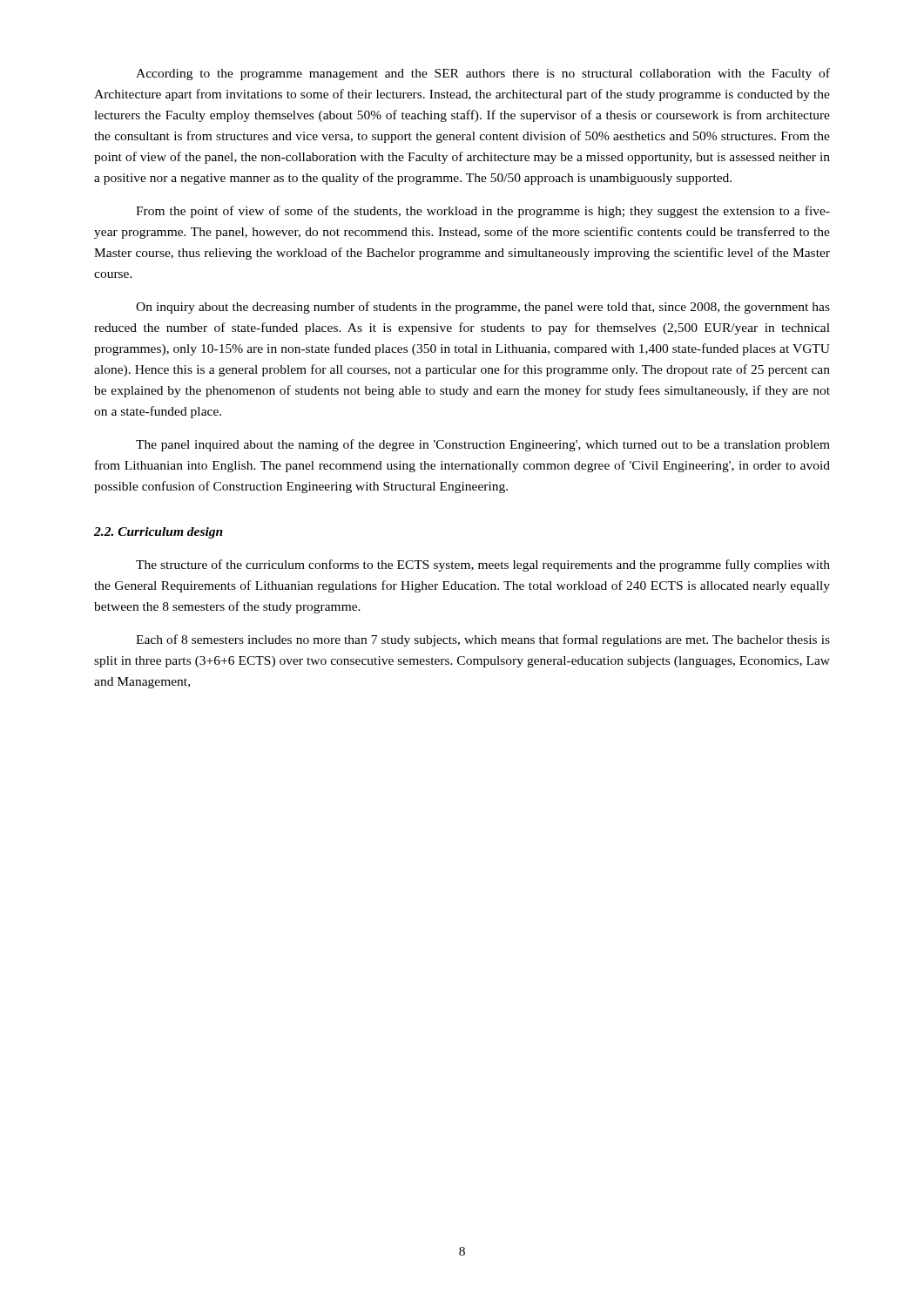Find the element starting "On inquiry about the decreasing"
This screenshot has height=1307, width=924.
pos(462,359)
